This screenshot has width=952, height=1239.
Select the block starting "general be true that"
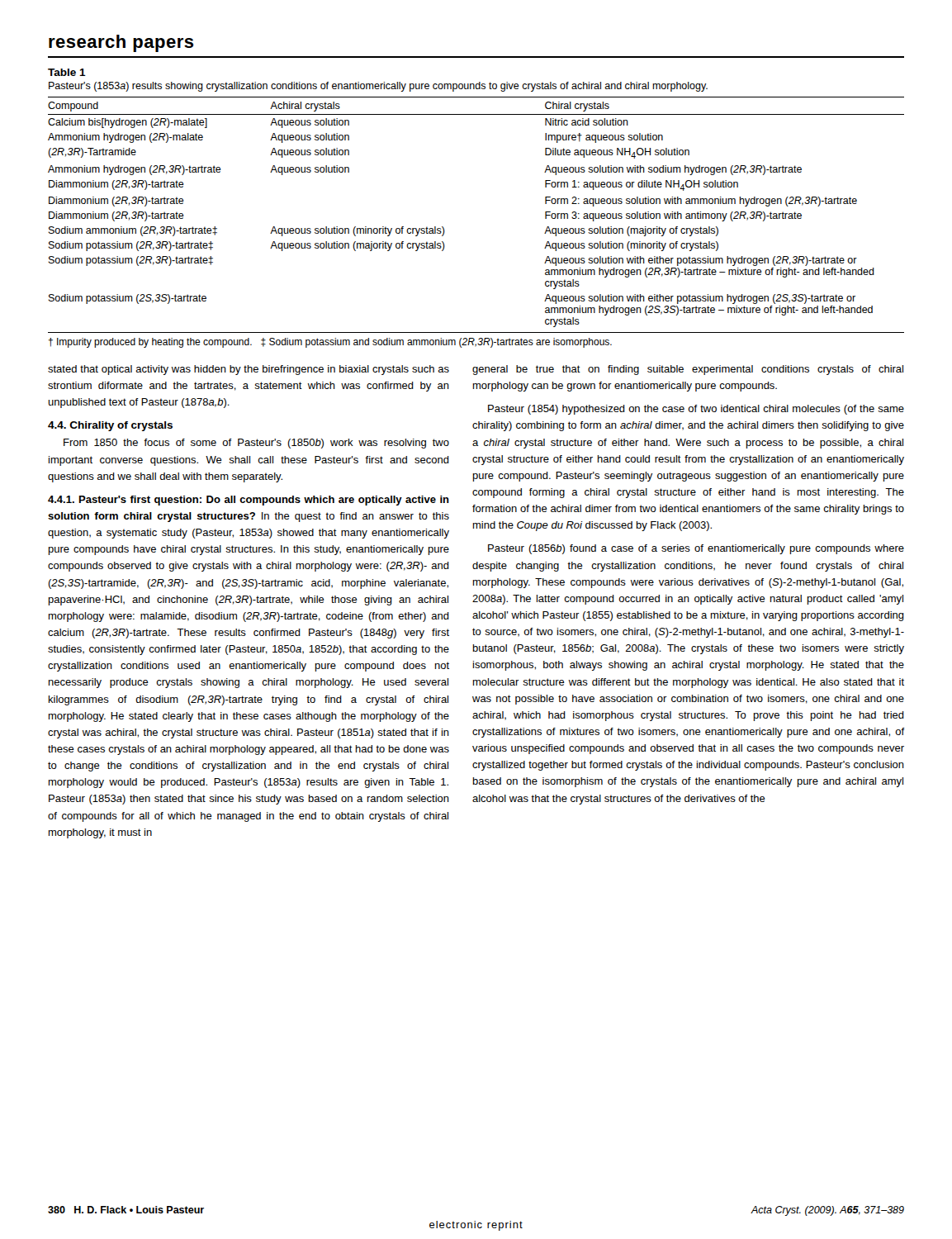tap(688, 584)
